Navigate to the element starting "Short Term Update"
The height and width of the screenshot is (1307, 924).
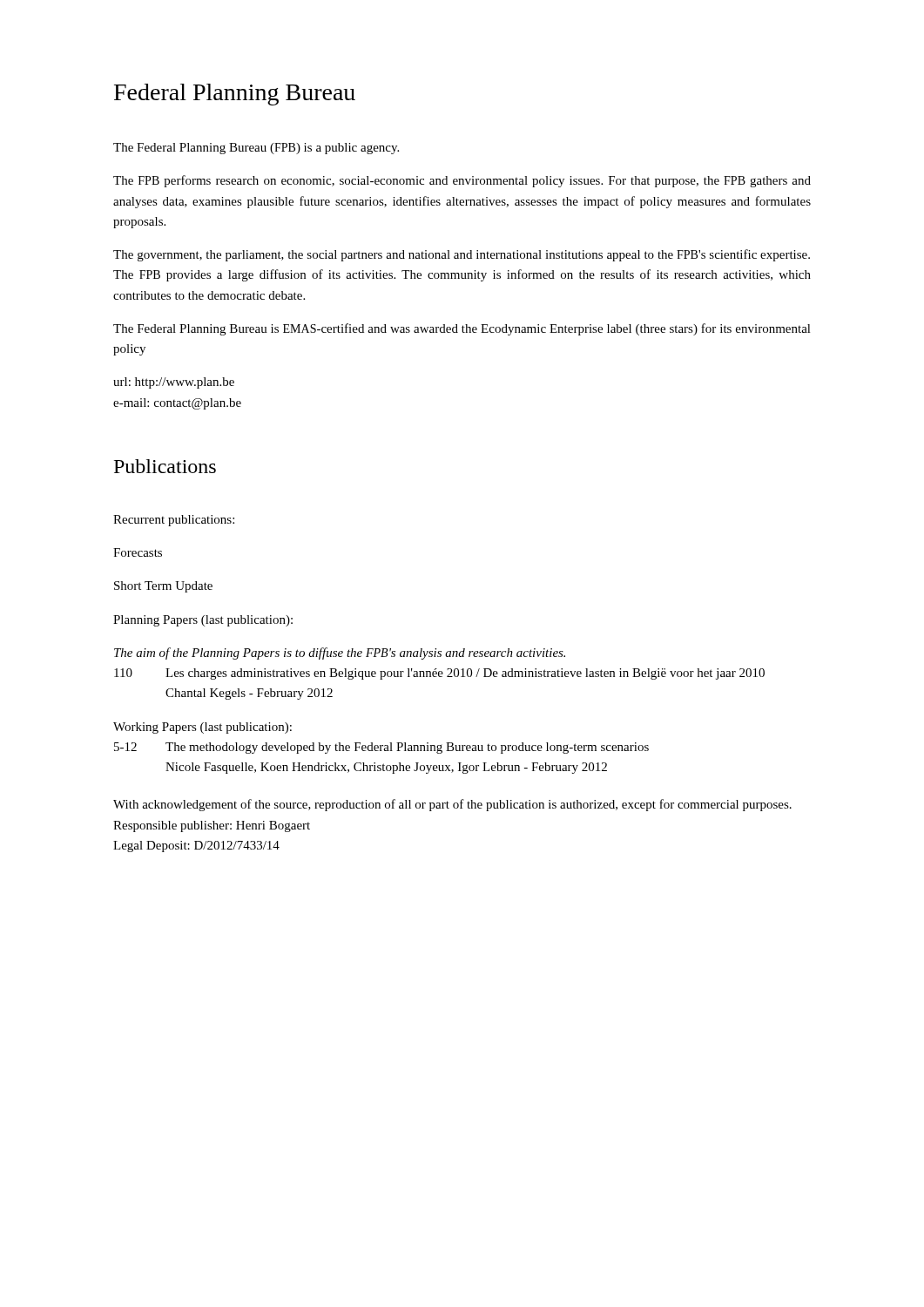click(x=163, y=587)
